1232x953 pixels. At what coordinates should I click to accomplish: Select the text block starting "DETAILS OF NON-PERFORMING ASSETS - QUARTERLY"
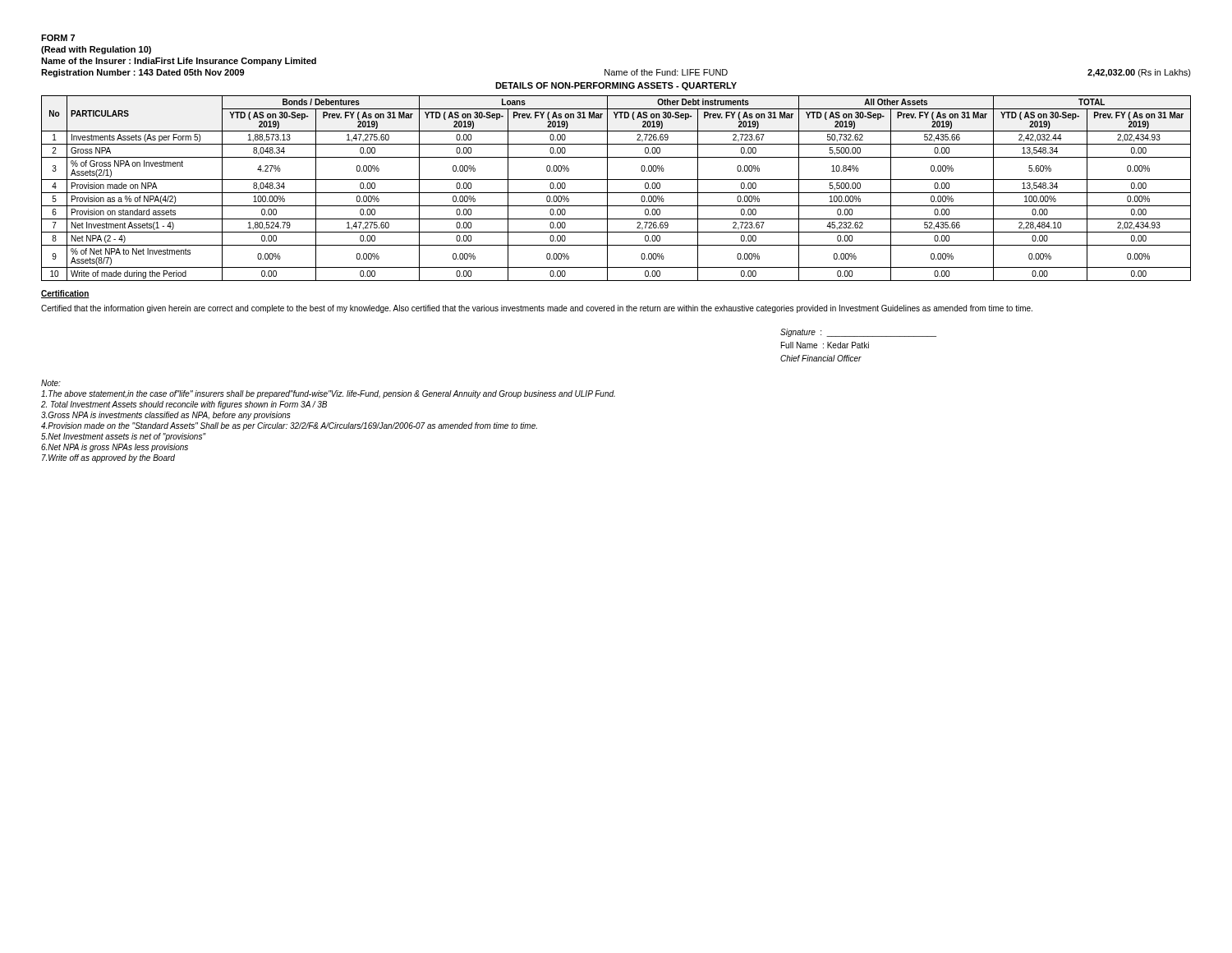[x=616, y=85]
